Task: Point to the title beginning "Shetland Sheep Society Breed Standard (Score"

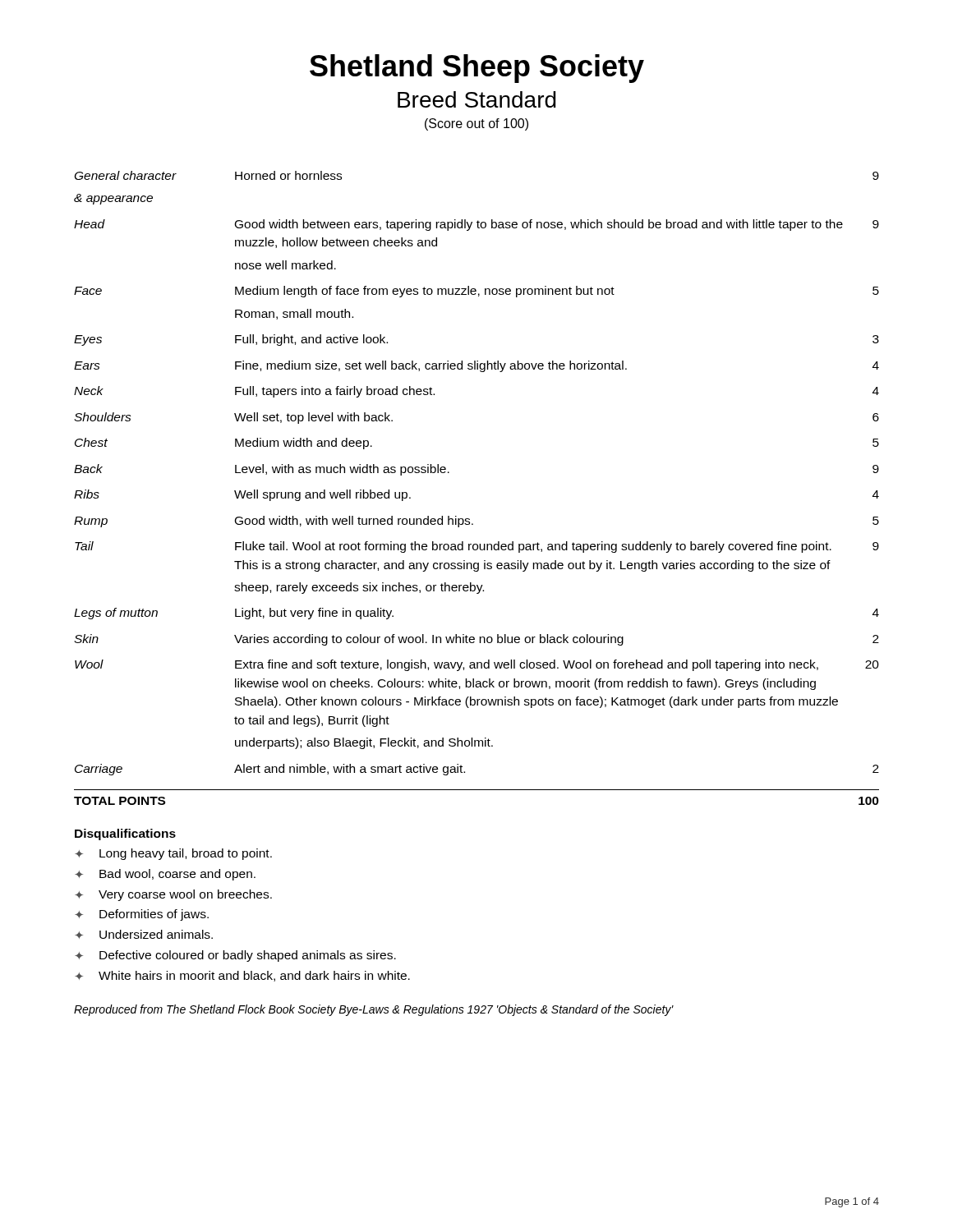Action: tap(476, 90)
